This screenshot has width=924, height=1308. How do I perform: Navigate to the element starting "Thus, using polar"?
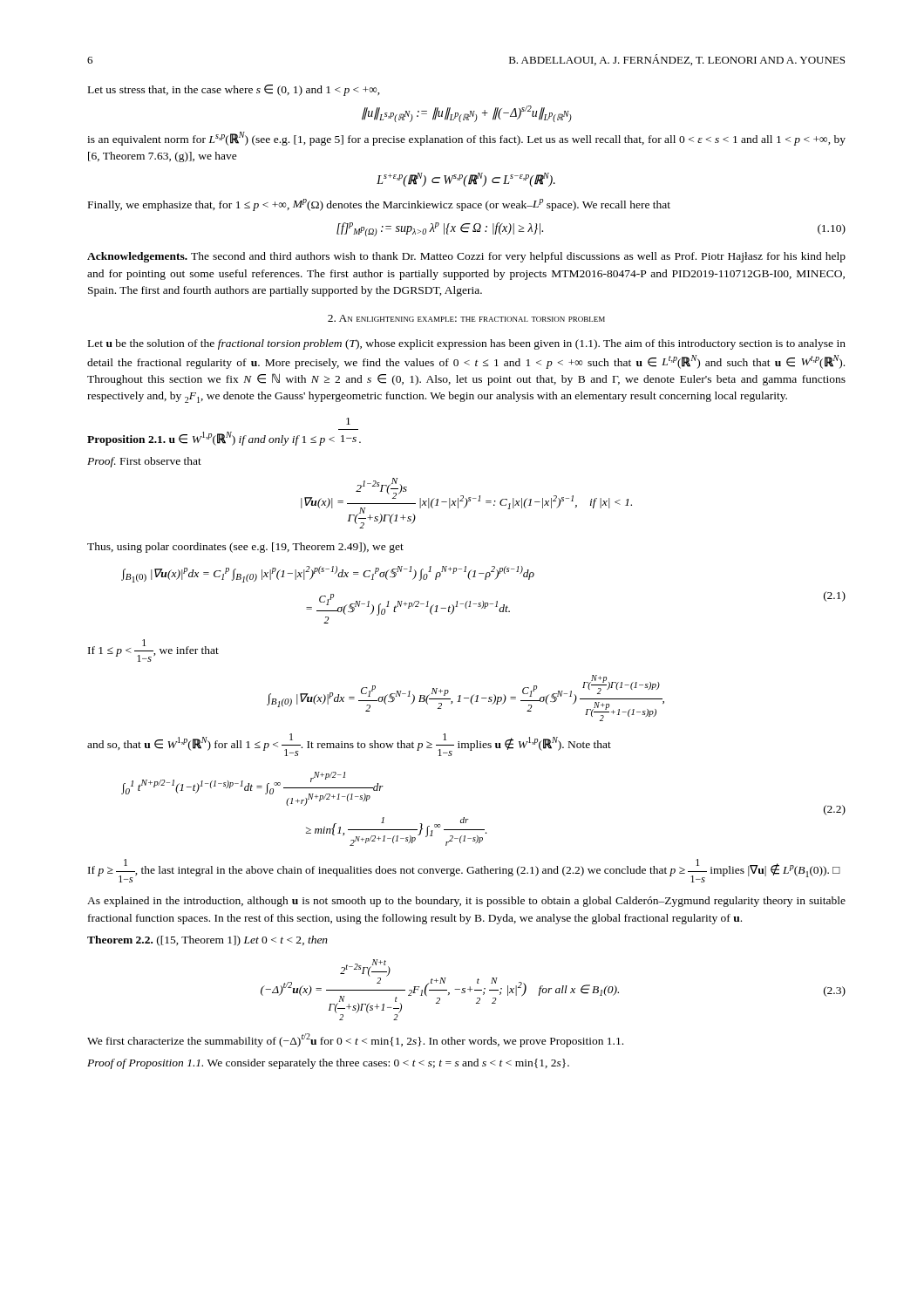tap(245, 548)
